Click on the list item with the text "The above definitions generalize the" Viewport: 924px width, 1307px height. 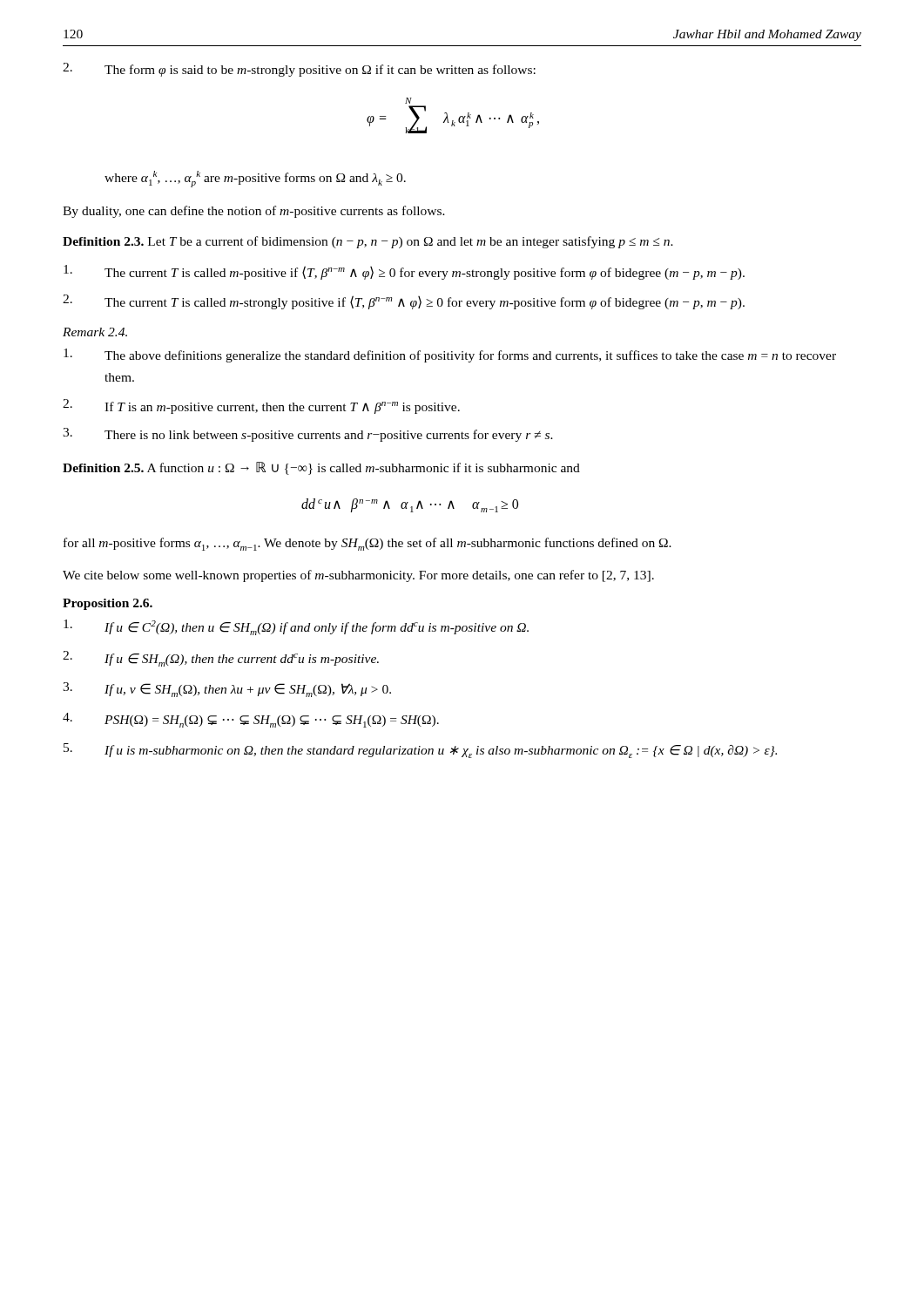[462, 367]
